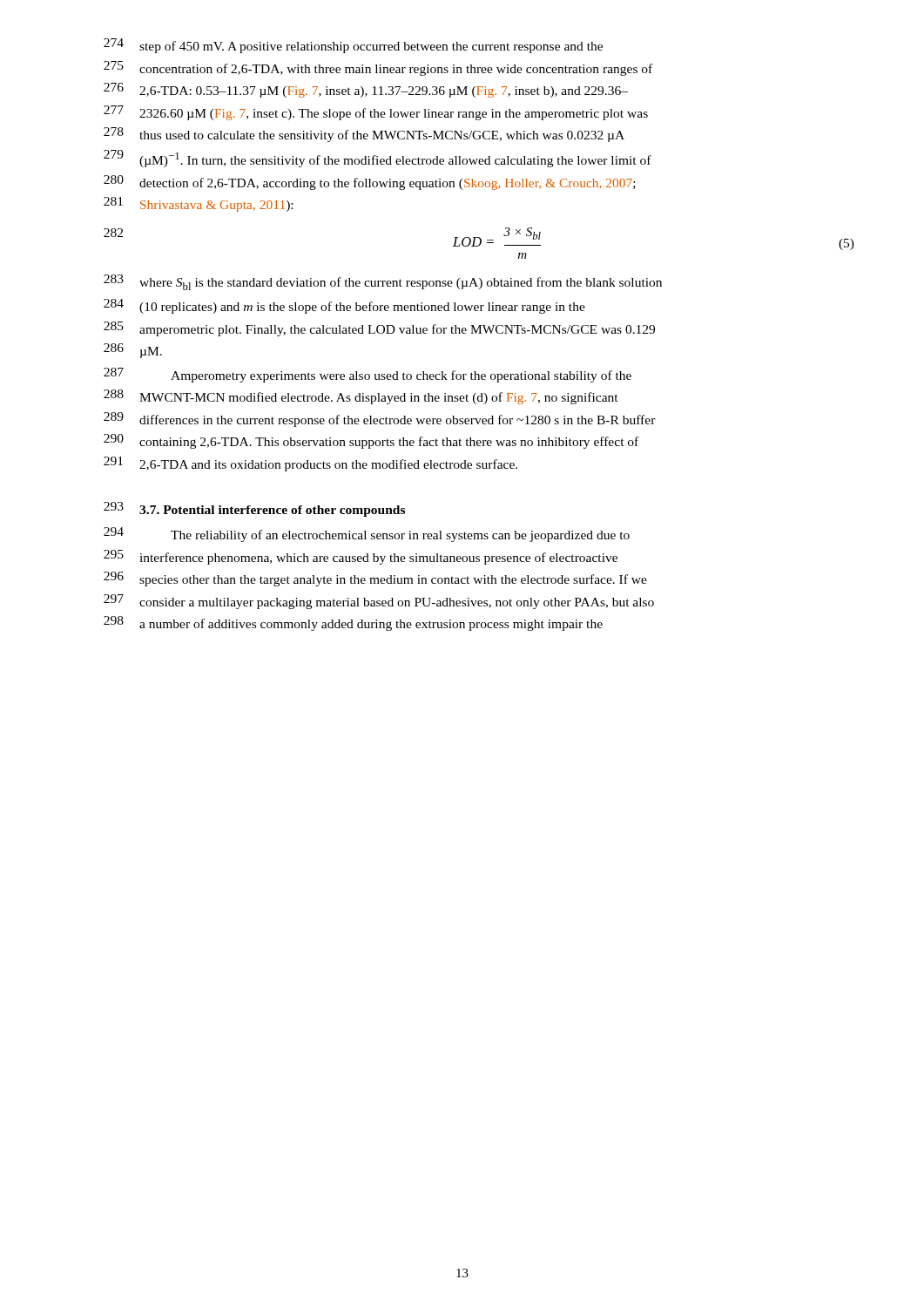Navigate to the element starting "283 where Sbl is the standard deviation of"
The height and width of the screenshot is (1307, 924).
(471, 283)
